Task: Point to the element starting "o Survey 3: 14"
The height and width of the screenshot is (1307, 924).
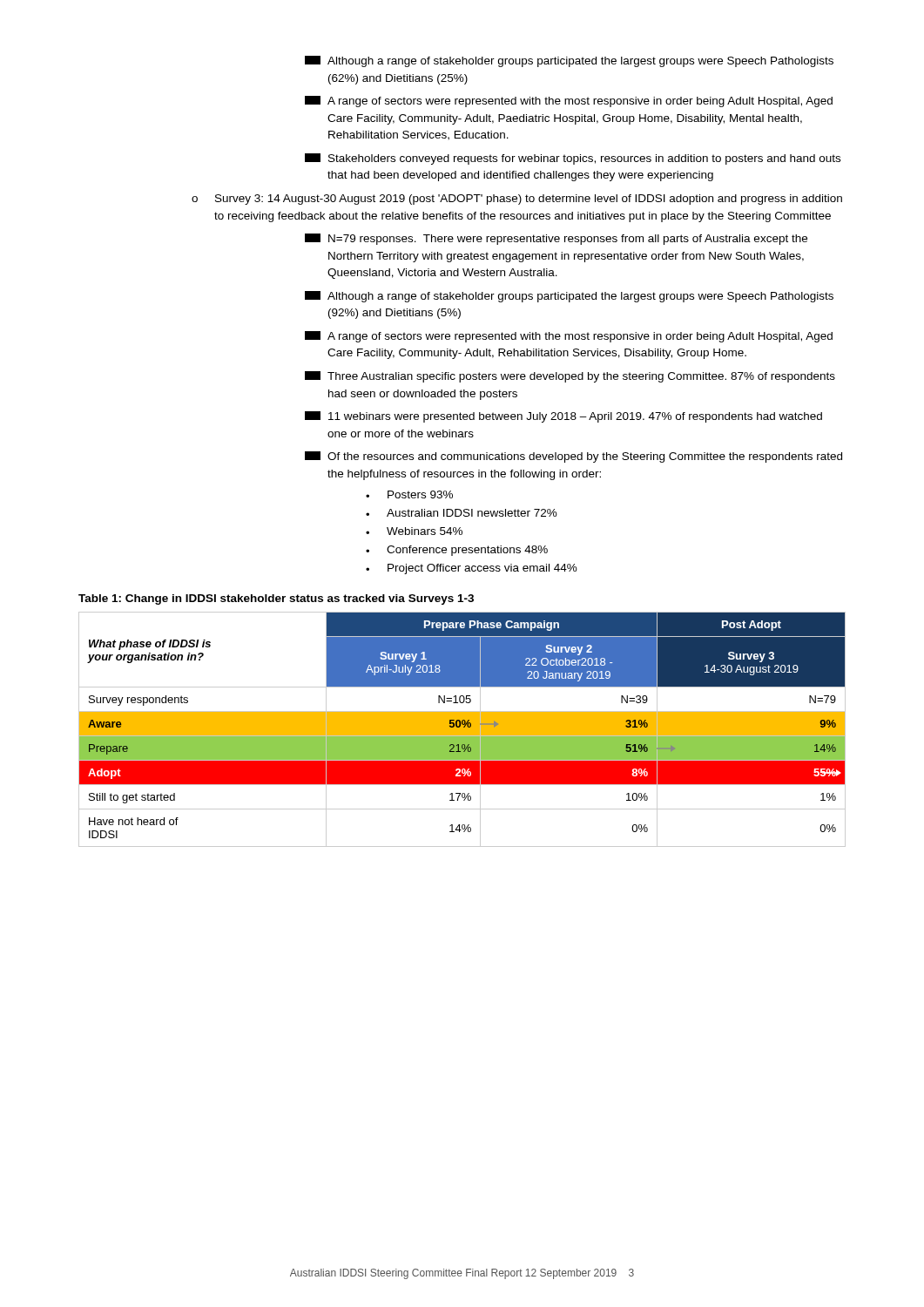Action: [x=519, y=207]
